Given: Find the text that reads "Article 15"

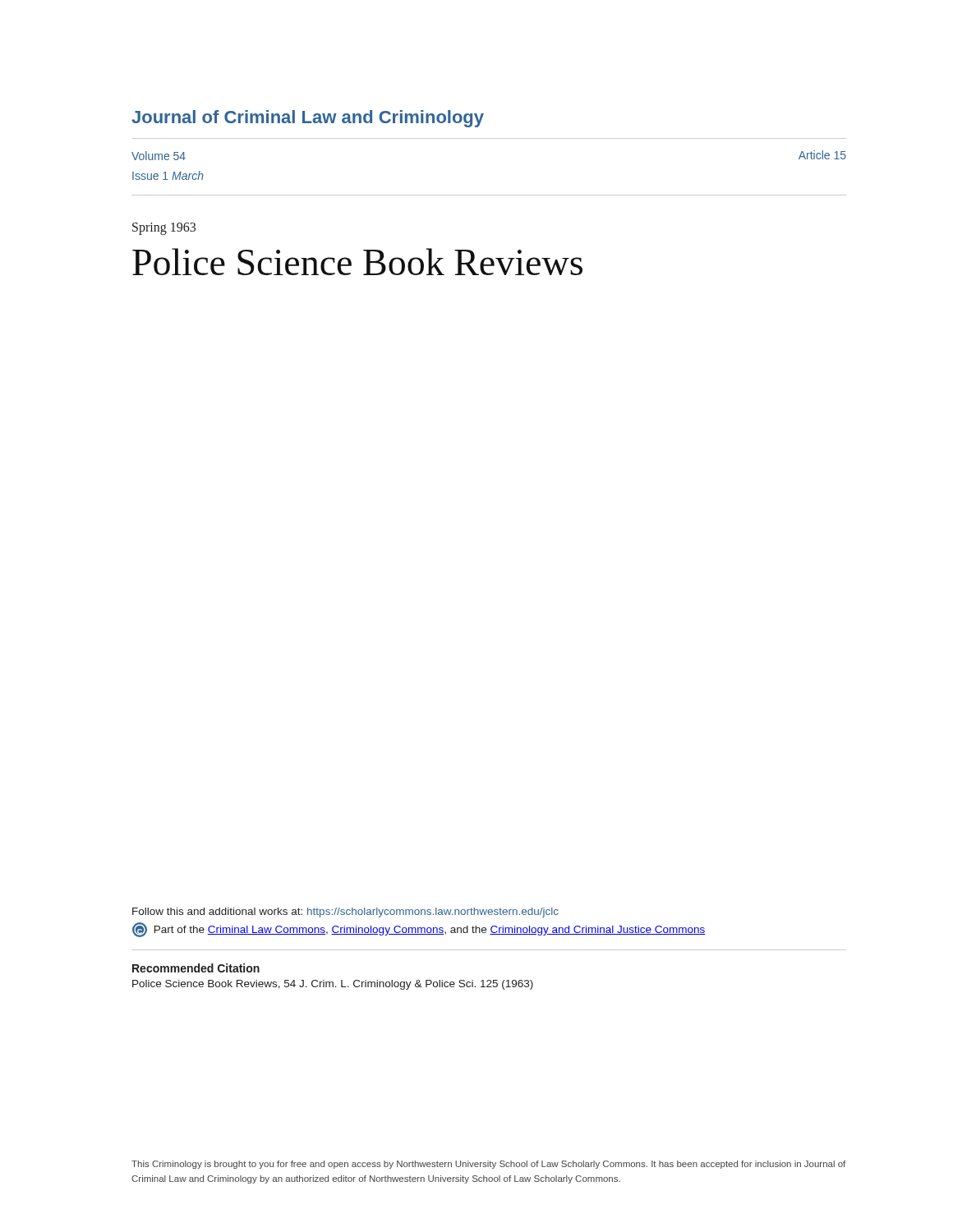Looking at the screenshot, I should (822, 155).
